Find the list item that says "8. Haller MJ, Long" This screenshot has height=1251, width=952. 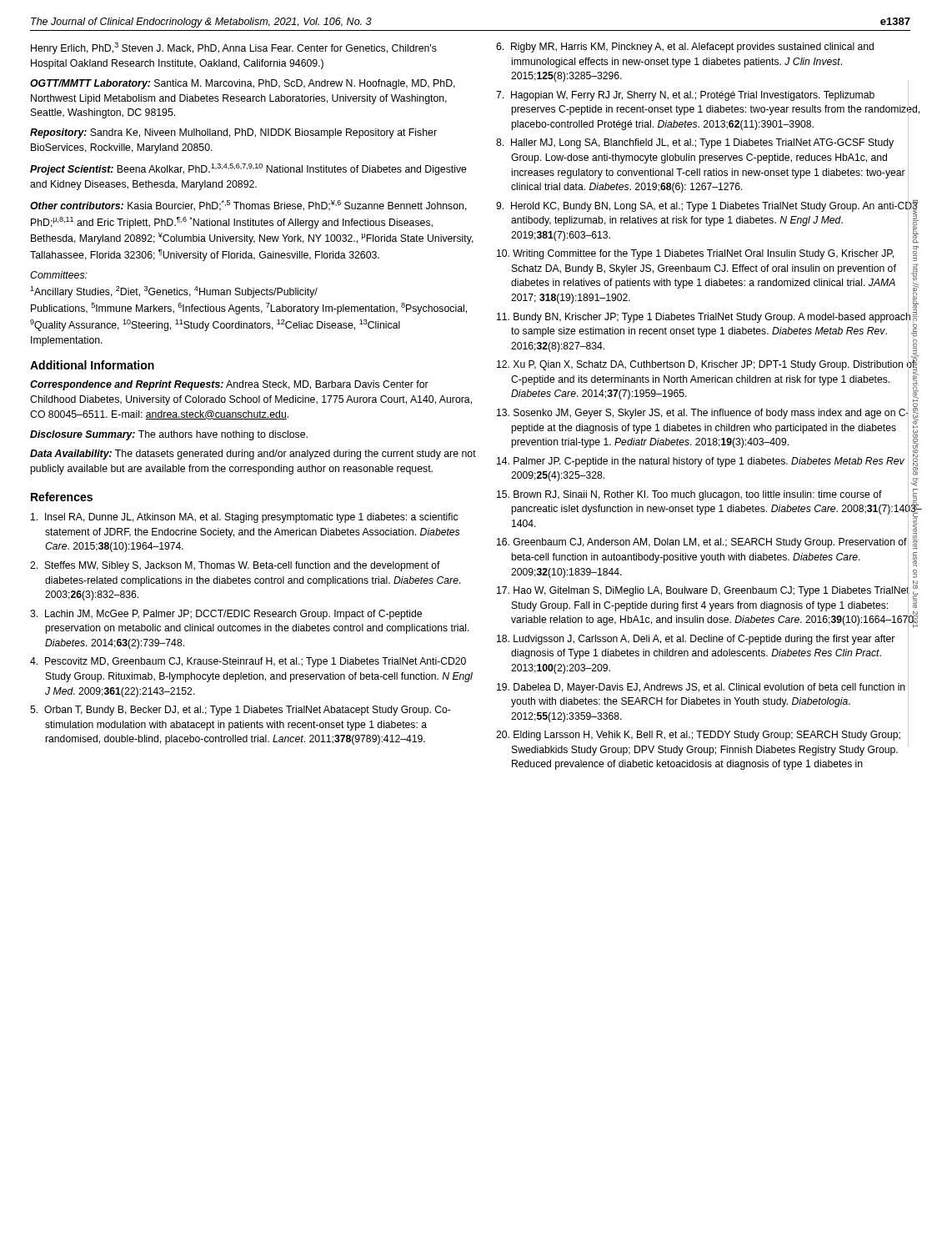pyautogui.click(x=700, y=165)
